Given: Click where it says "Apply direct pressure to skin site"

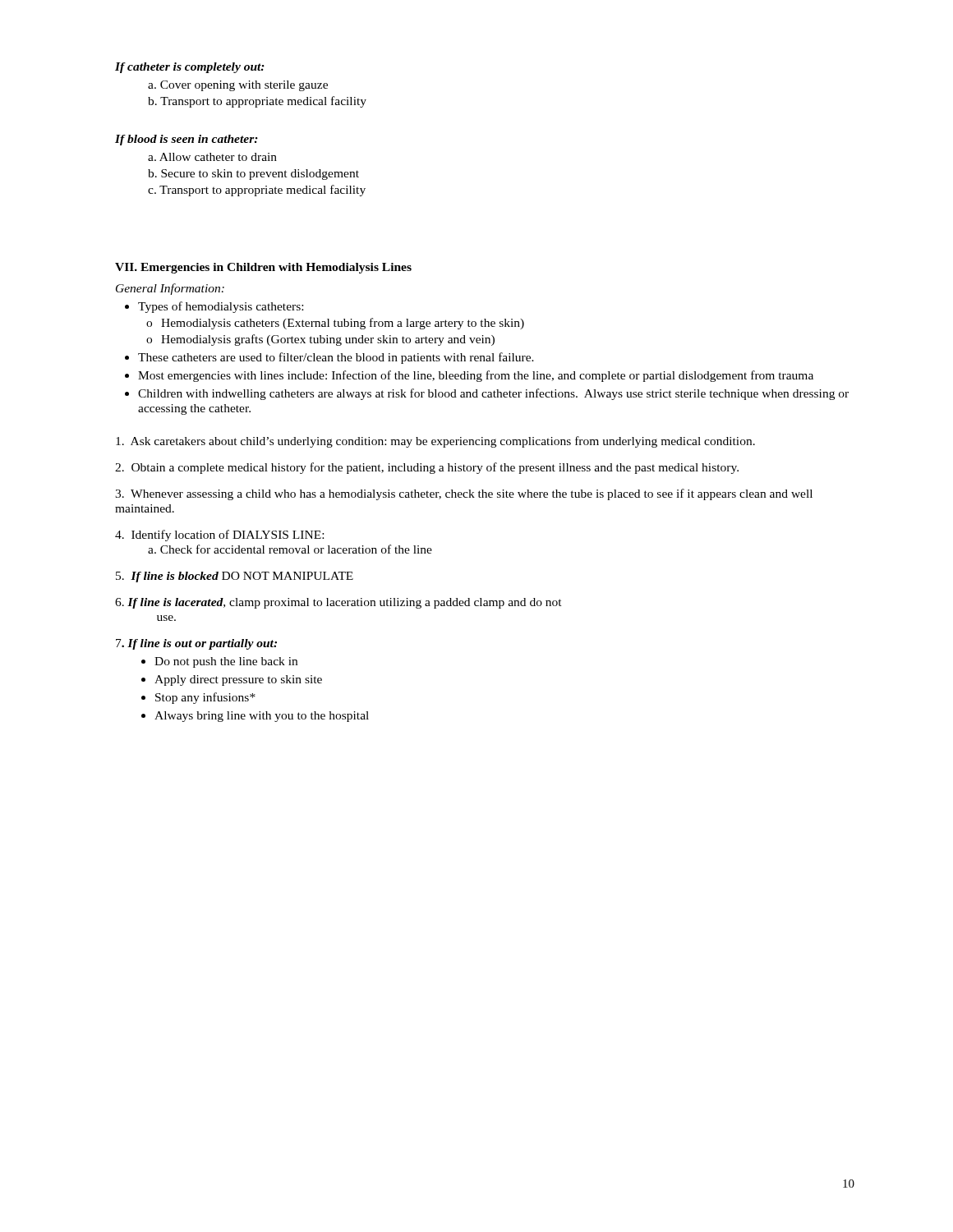Looking at the screenshot, I should [x=238, y=679].
